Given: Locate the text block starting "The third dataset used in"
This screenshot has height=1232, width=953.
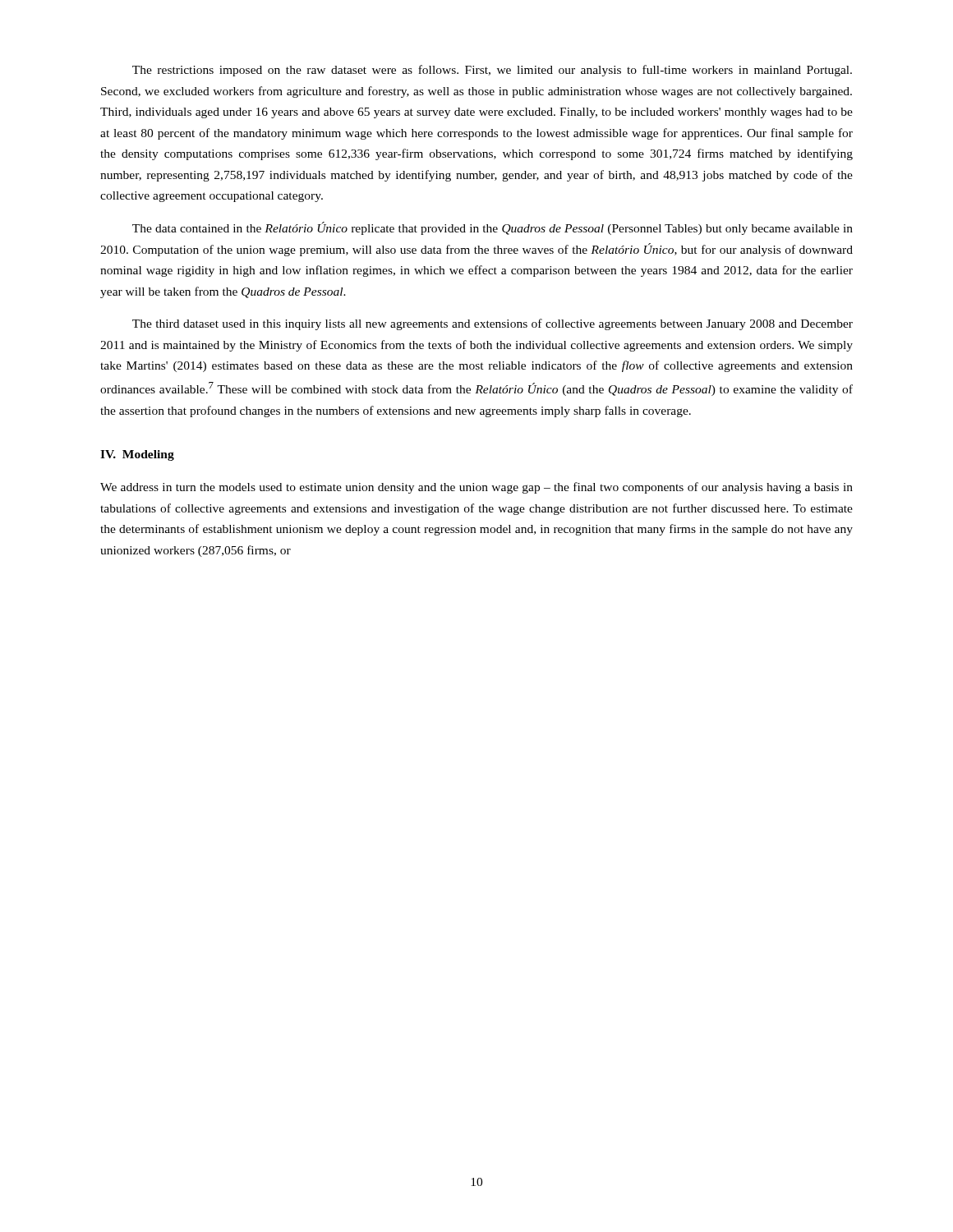Looking at the screenshot, I should [x=476, y=367].
